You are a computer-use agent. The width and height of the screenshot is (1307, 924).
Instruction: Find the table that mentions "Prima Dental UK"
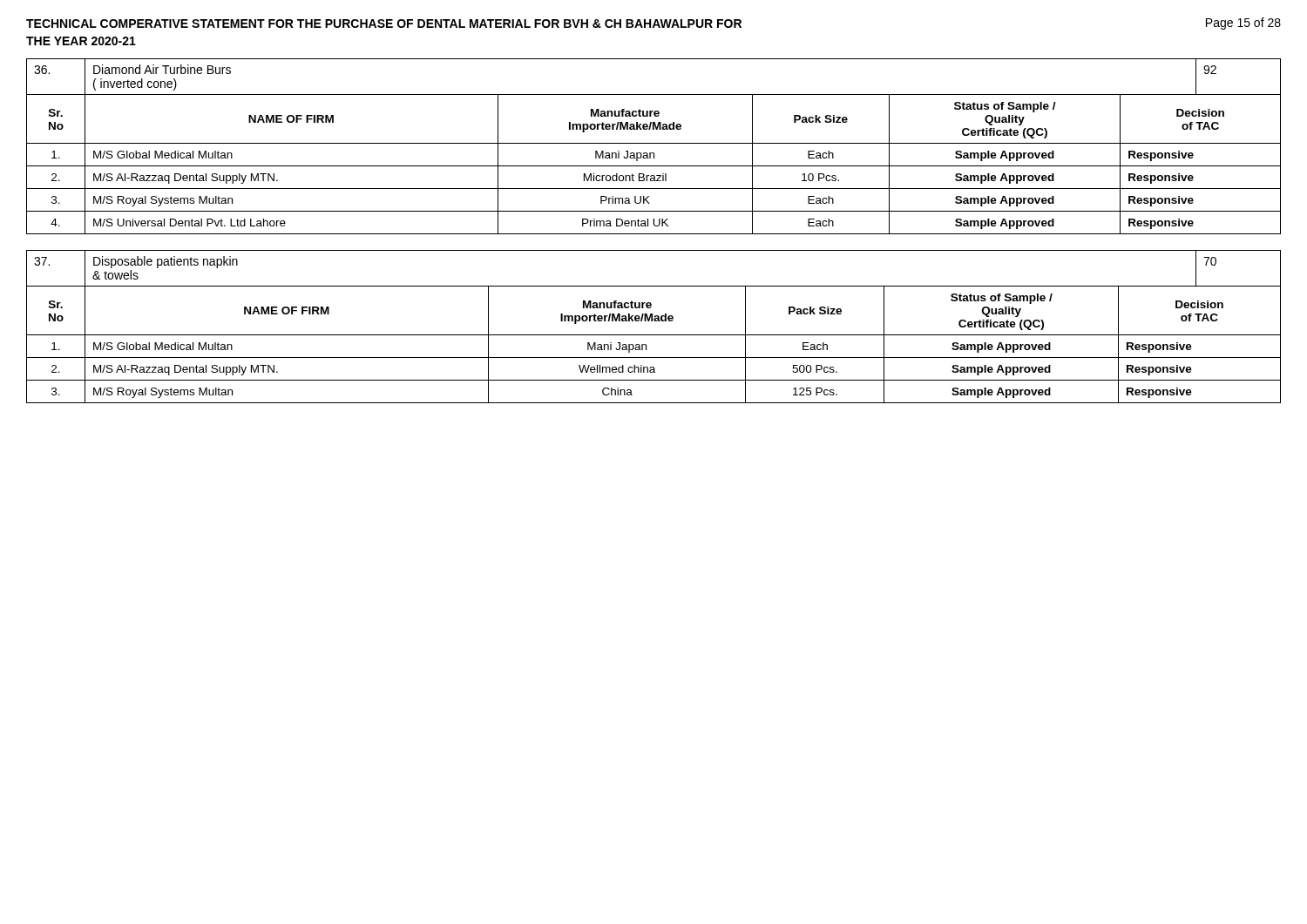click(654, 146)
